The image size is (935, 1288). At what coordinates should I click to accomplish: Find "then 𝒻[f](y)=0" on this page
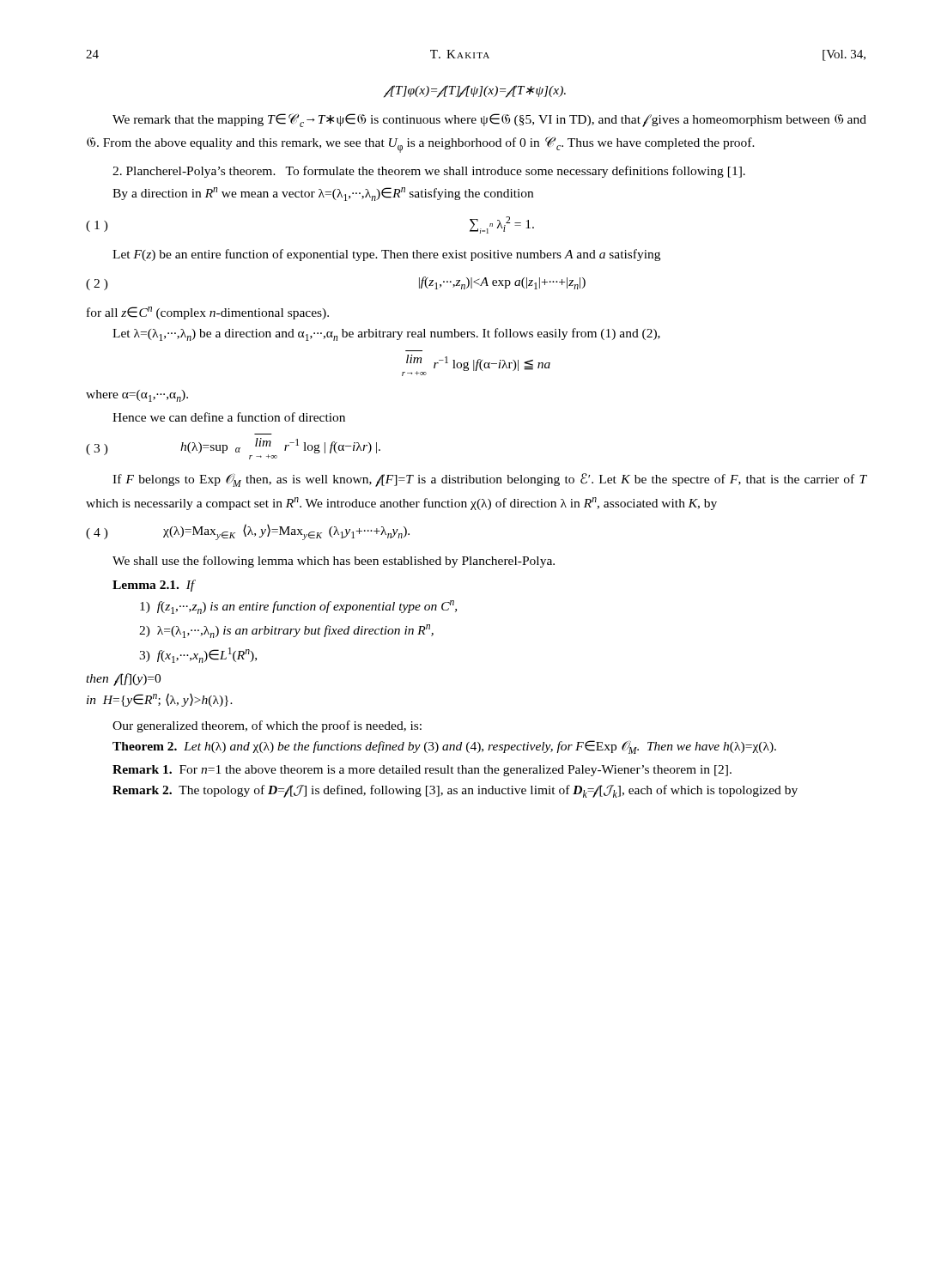coord(123,680)
